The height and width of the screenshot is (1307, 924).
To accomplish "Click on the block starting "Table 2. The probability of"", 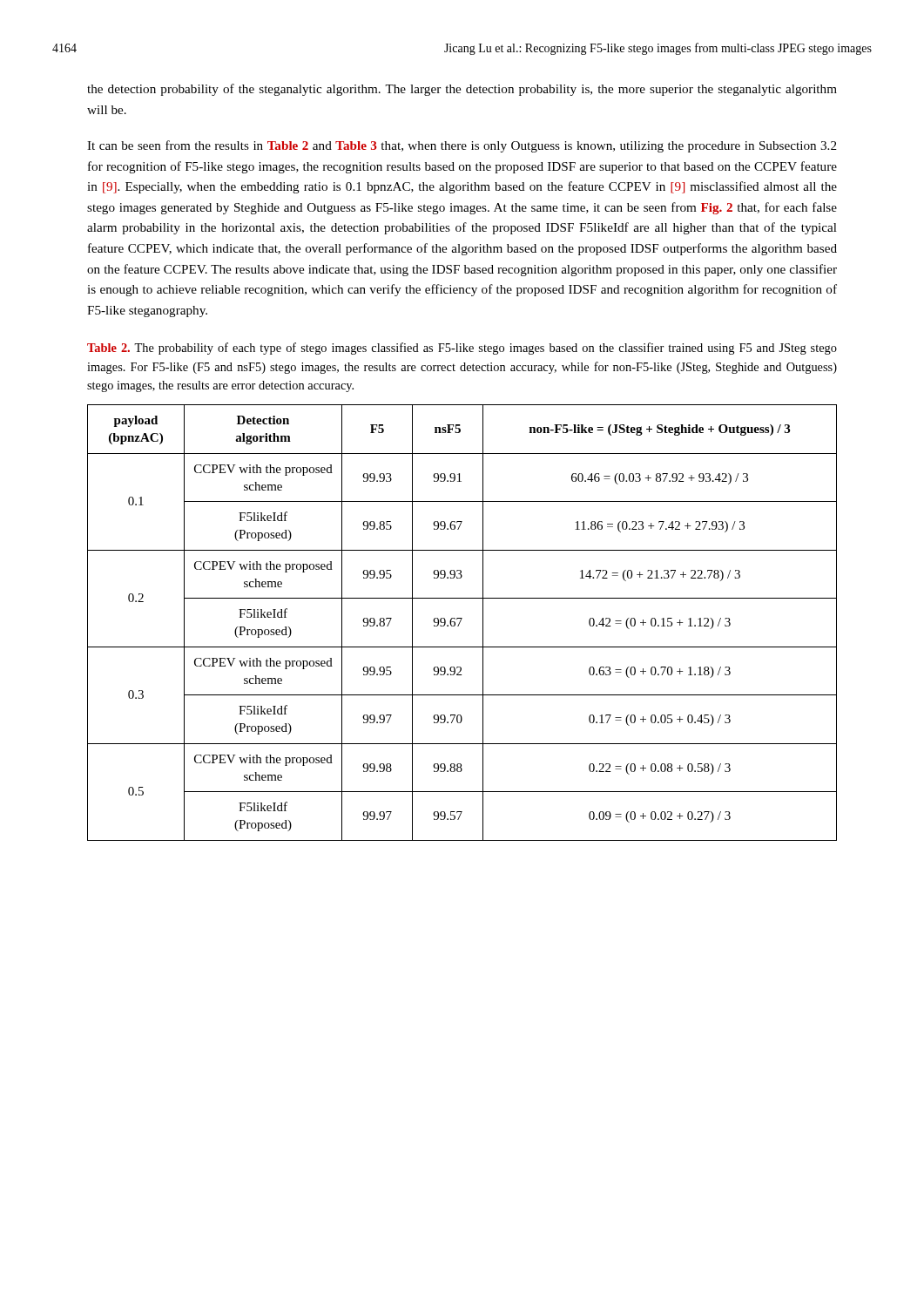I will point(462,367).
